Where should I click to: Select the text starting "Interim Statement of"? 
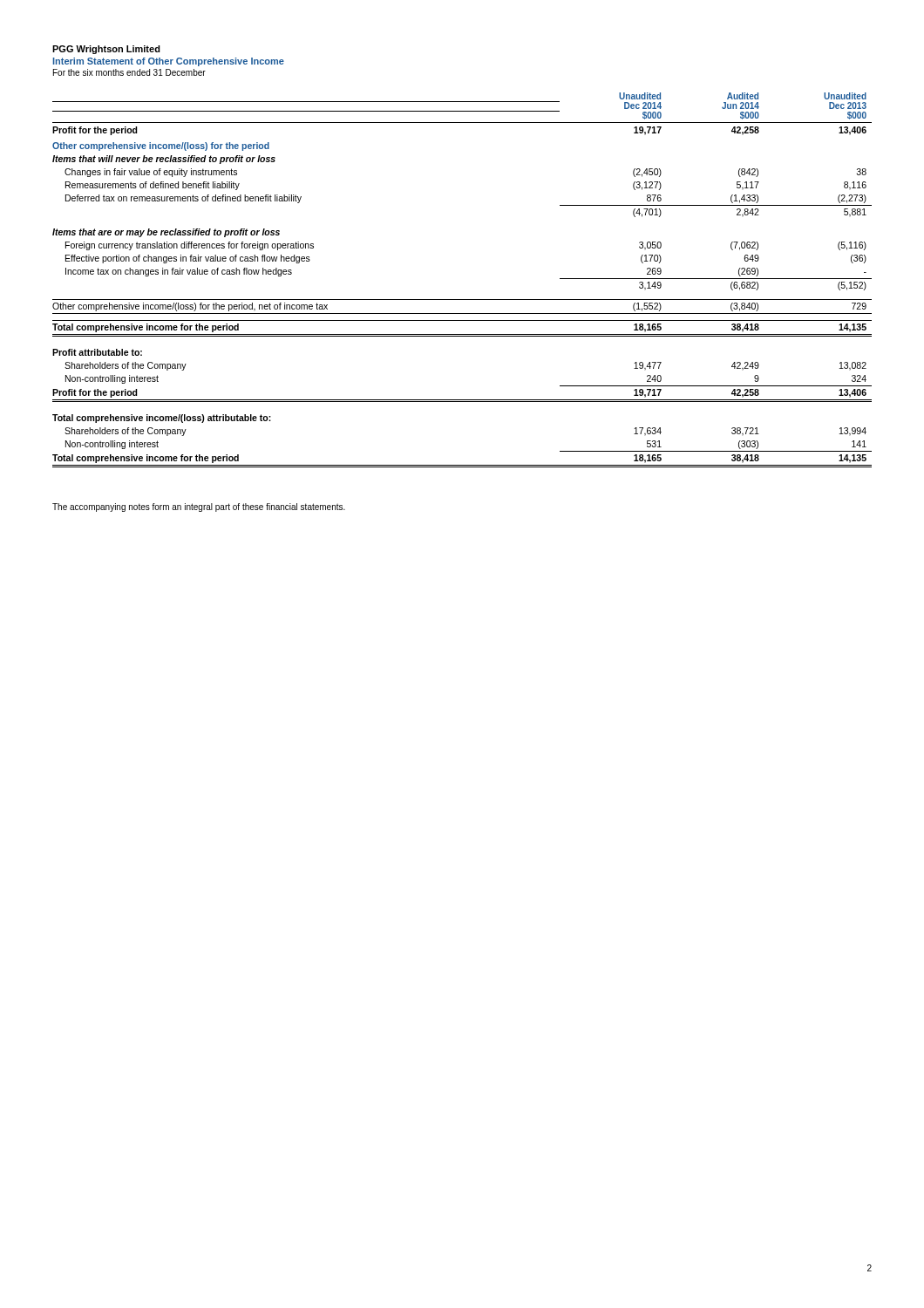[168, 61]
